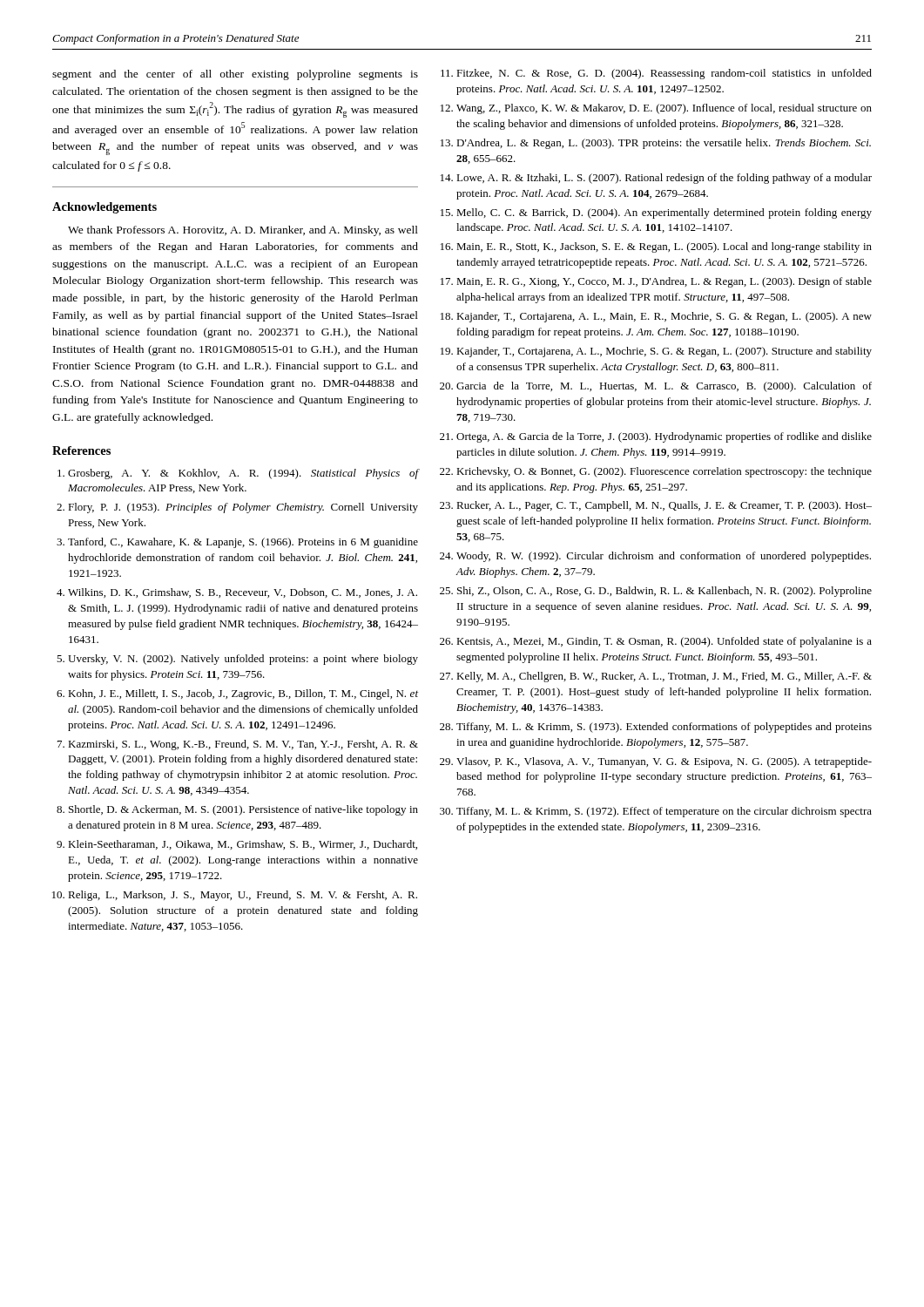Click on the list item that reads "Wilkins, D. K., Grimshaw,"
This screenshot has width=924, height=1307.
click(x=243, y=616)
